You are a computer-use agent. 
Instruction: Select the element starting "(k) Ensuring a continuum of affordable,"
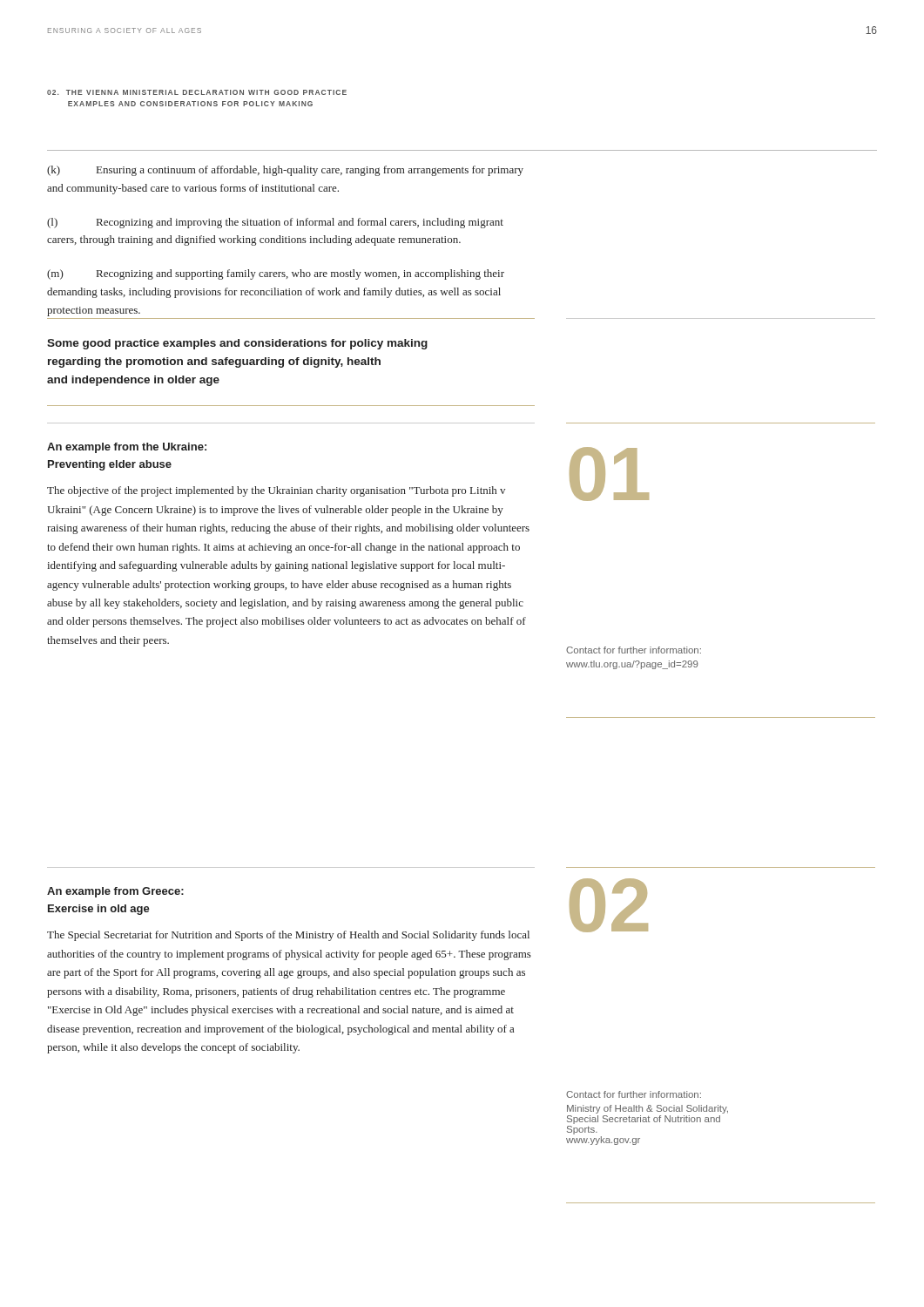click(285, 178)
